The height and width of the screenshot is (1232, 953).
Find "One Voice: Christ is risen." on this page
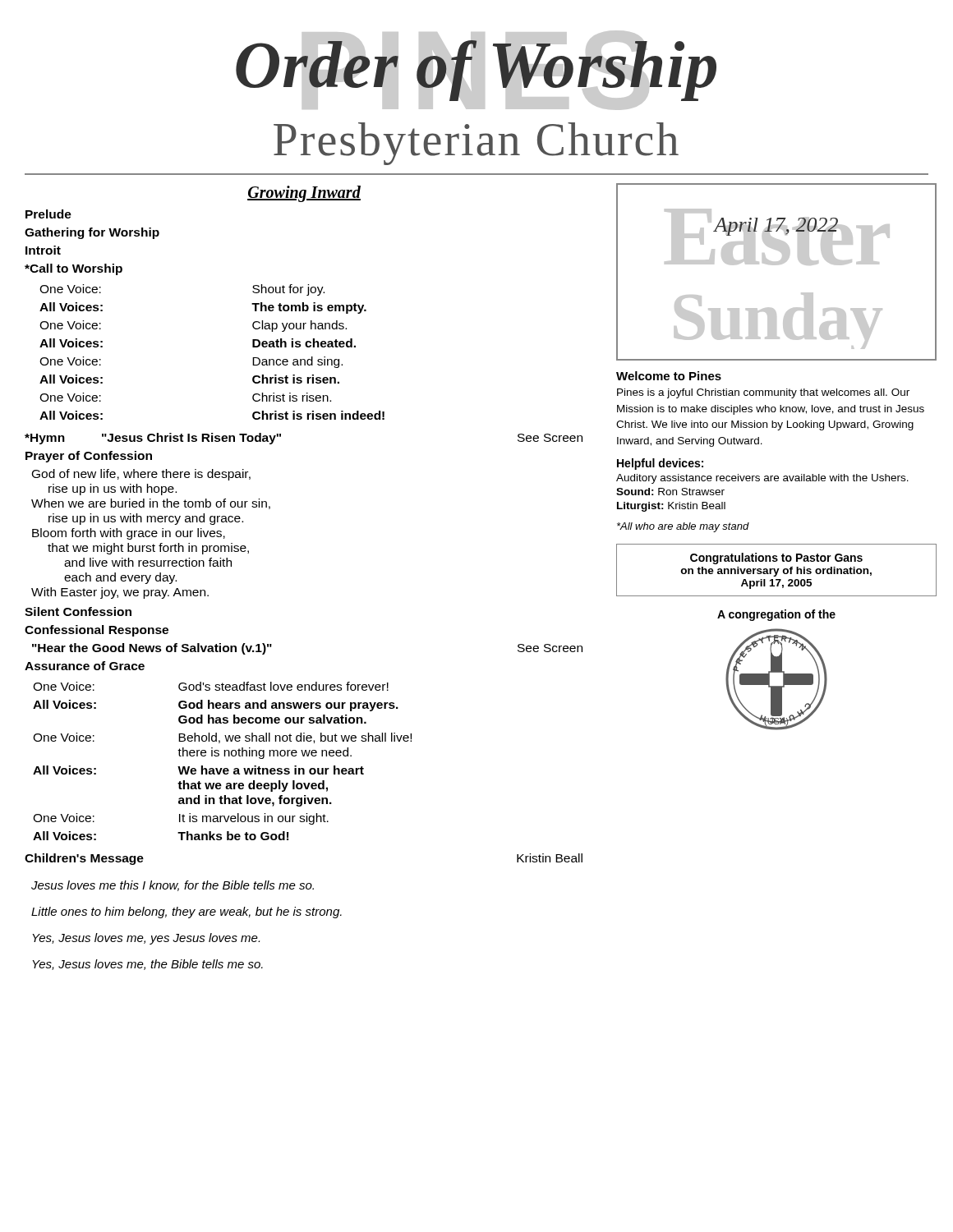pyautogui.click(x=317, y=398)
